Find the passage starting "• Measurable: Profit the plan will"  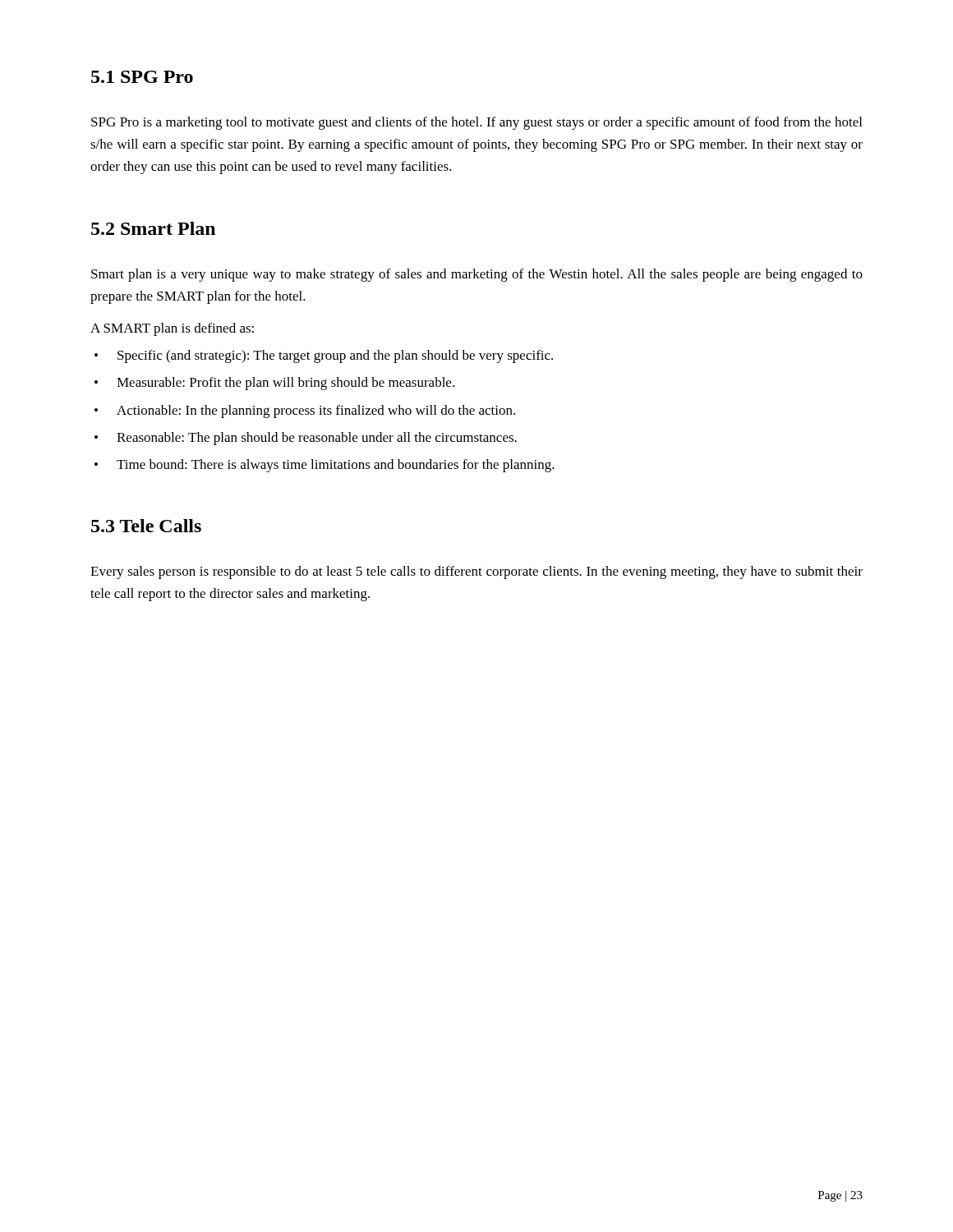click(x=274, y=384)
